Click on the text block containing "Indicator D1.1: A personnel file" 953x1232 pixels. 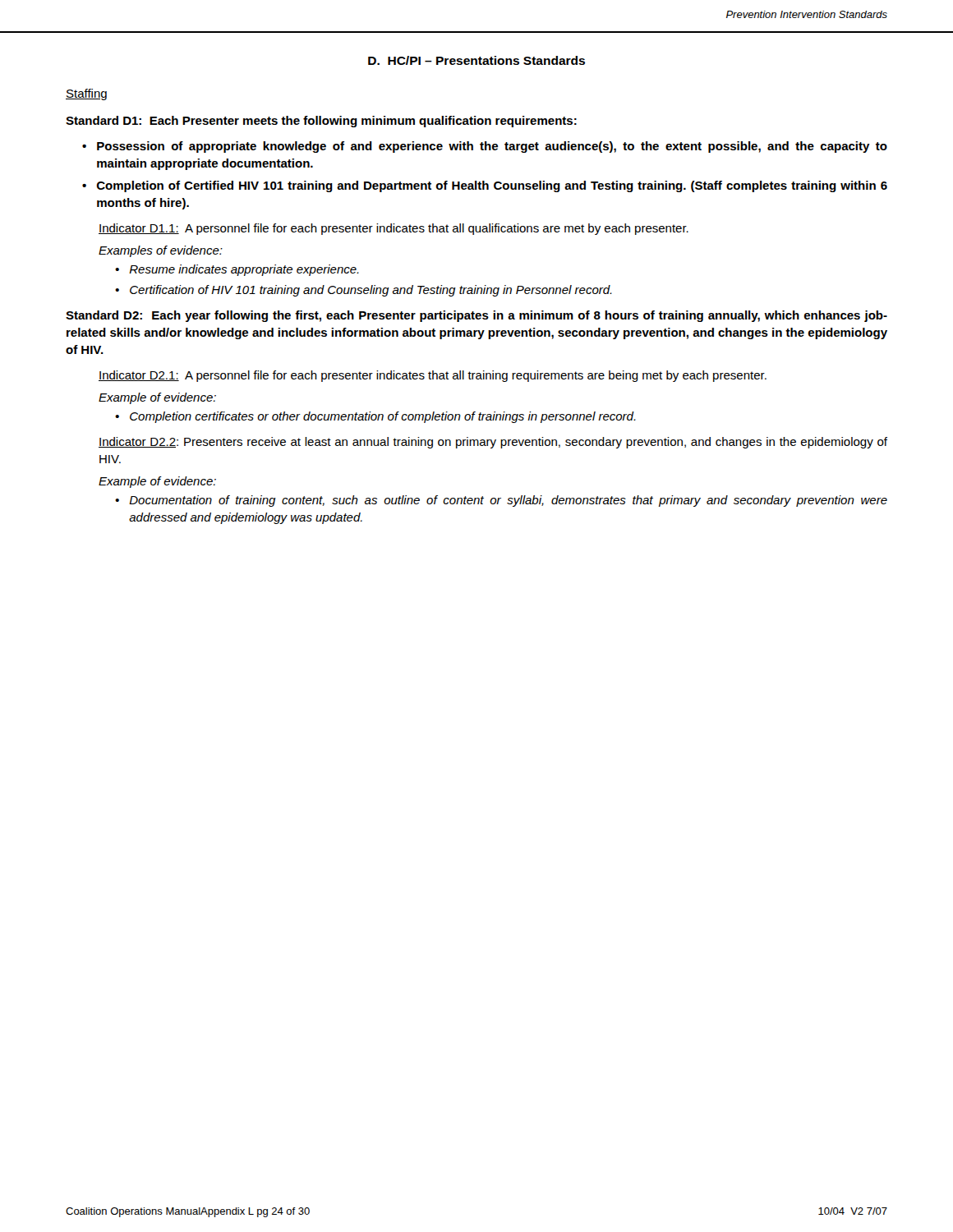coord(394,228)
